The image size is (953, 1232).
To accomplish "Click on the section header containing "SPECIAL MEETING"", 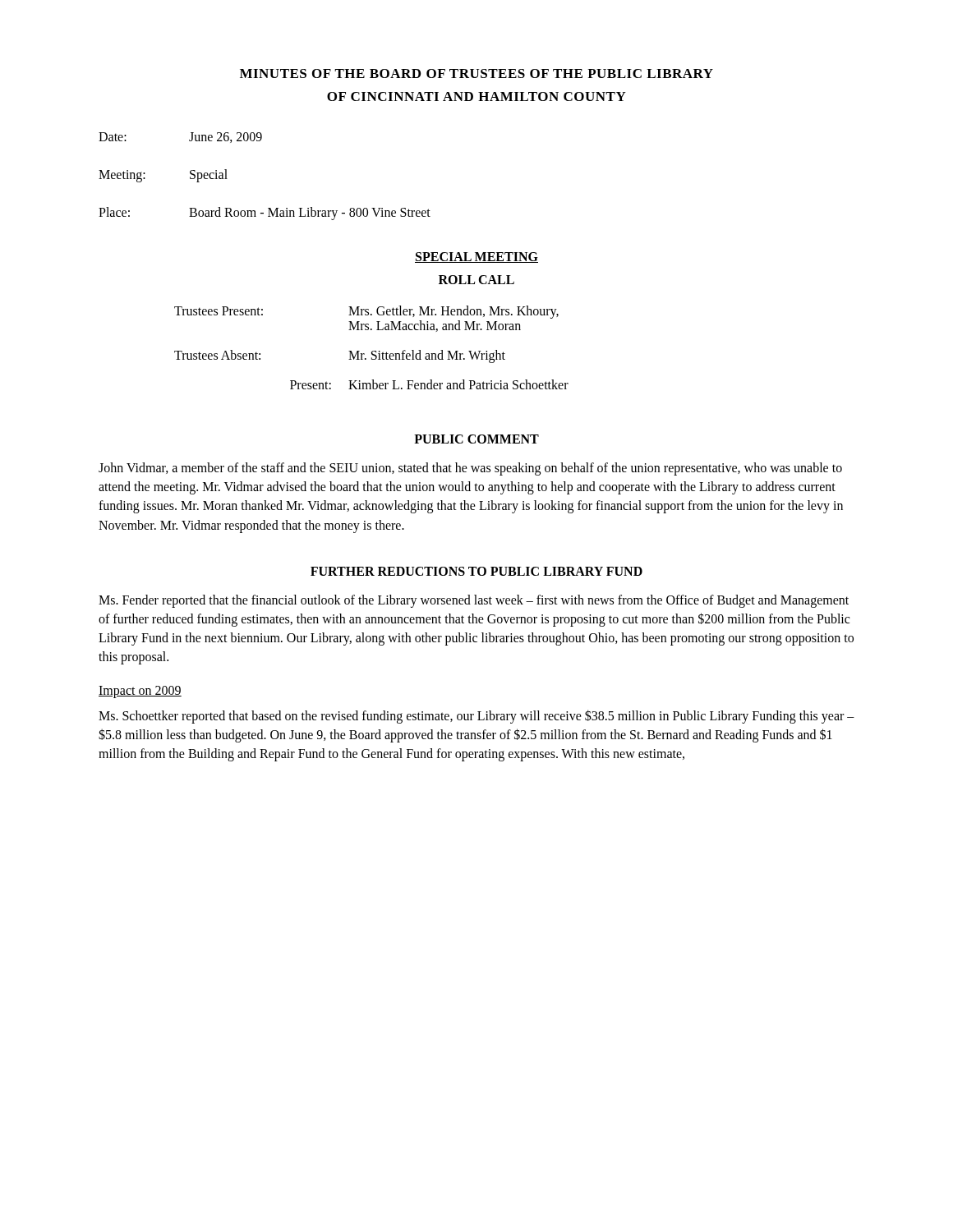I will 476,257.
